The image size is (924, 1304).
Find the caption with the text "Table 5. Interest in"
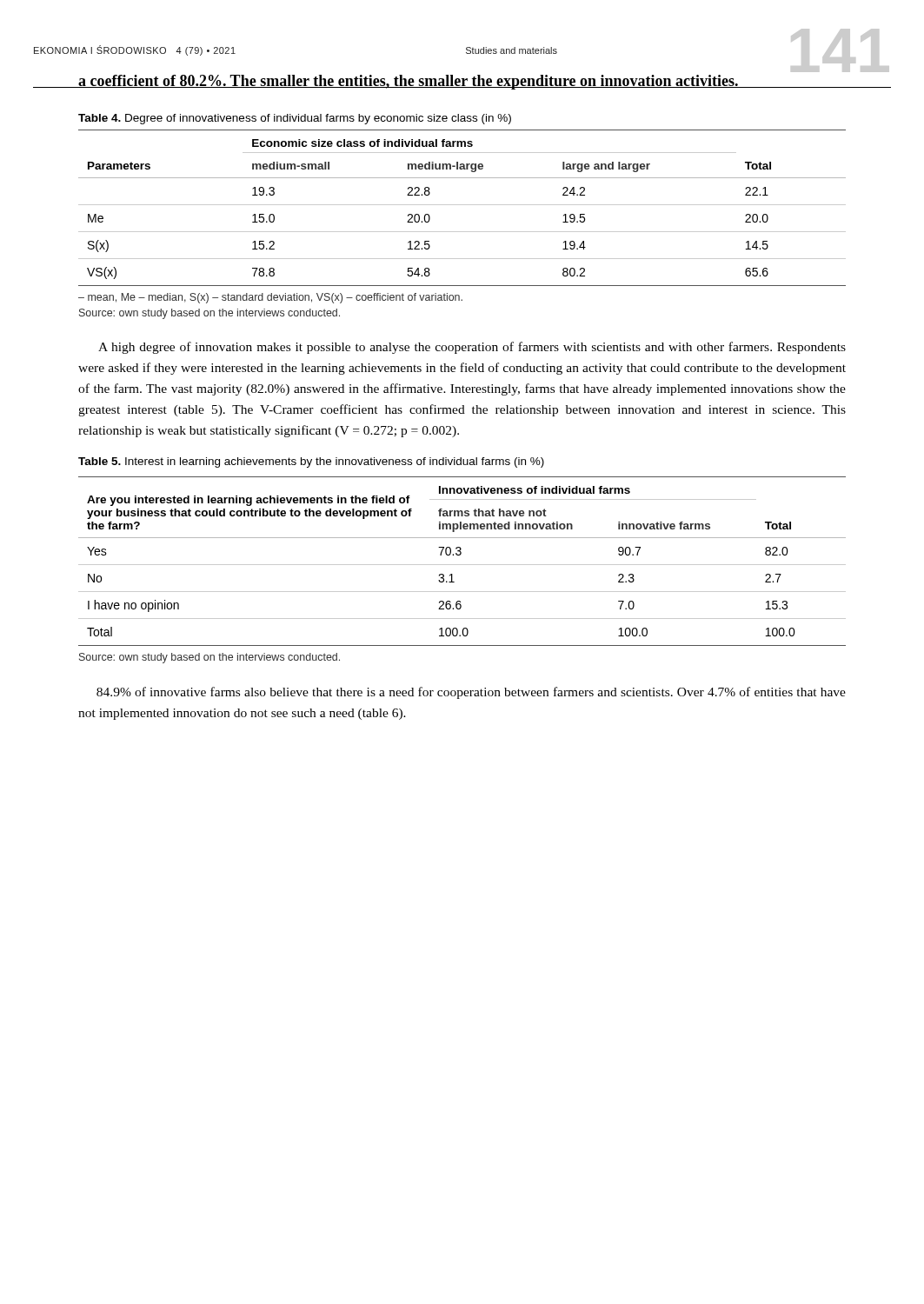[311, 461]
